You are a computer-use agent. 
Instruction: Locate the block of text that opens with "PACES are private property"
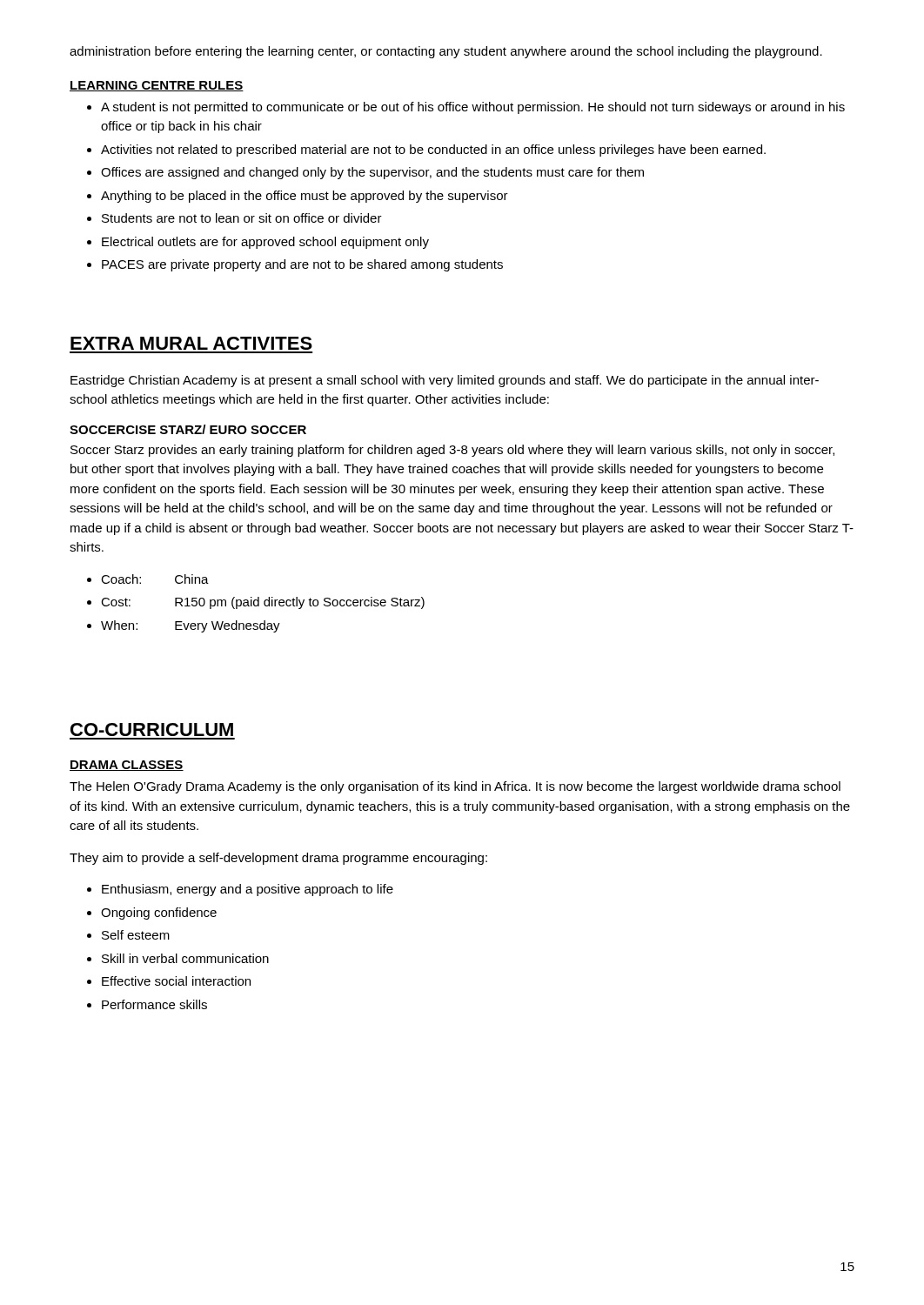pos(462,265)
